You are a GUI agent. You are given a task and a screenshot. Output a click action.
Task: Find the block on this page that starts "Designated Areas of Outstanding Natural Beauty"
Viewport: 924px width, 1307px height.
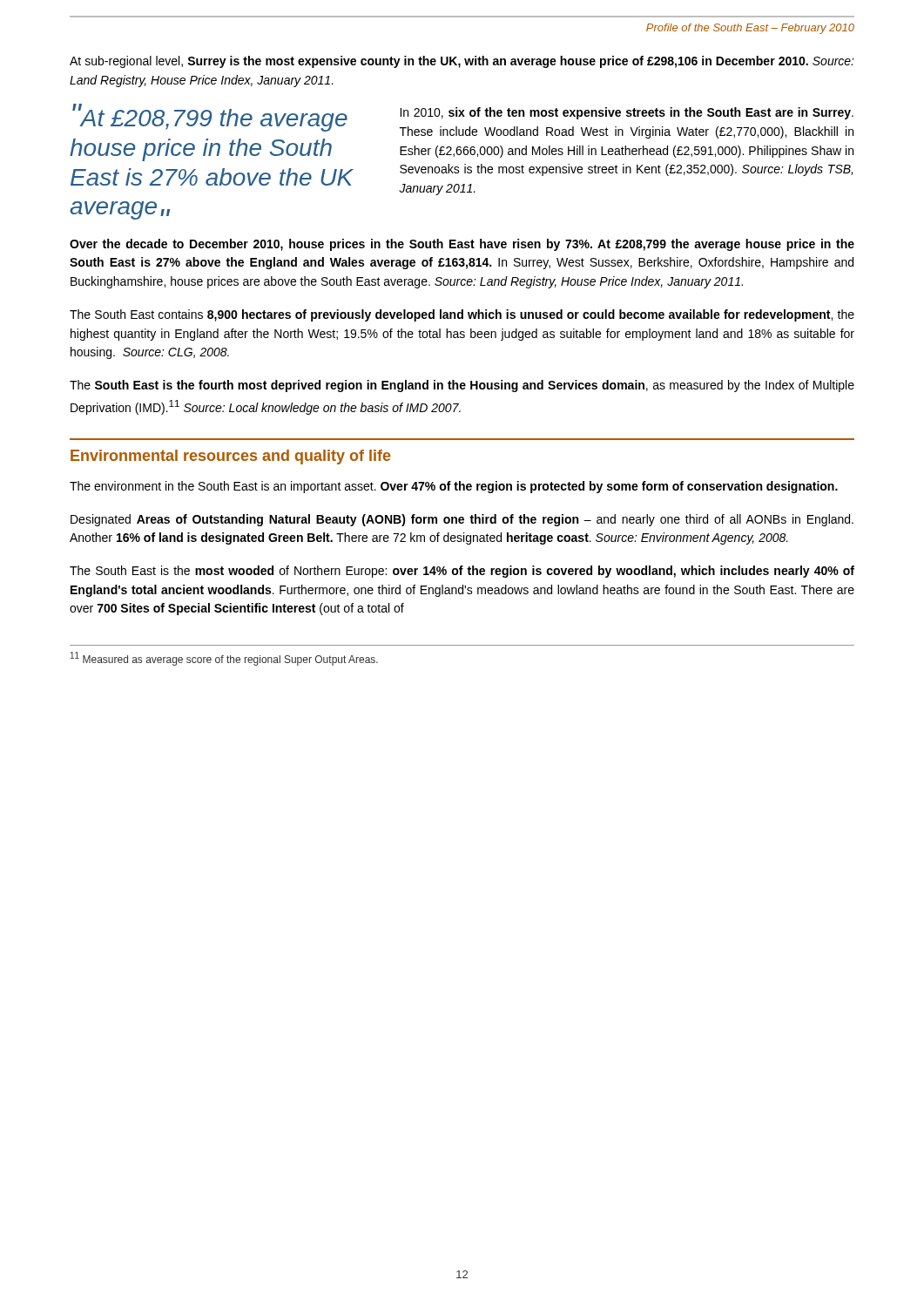[462, 528]
